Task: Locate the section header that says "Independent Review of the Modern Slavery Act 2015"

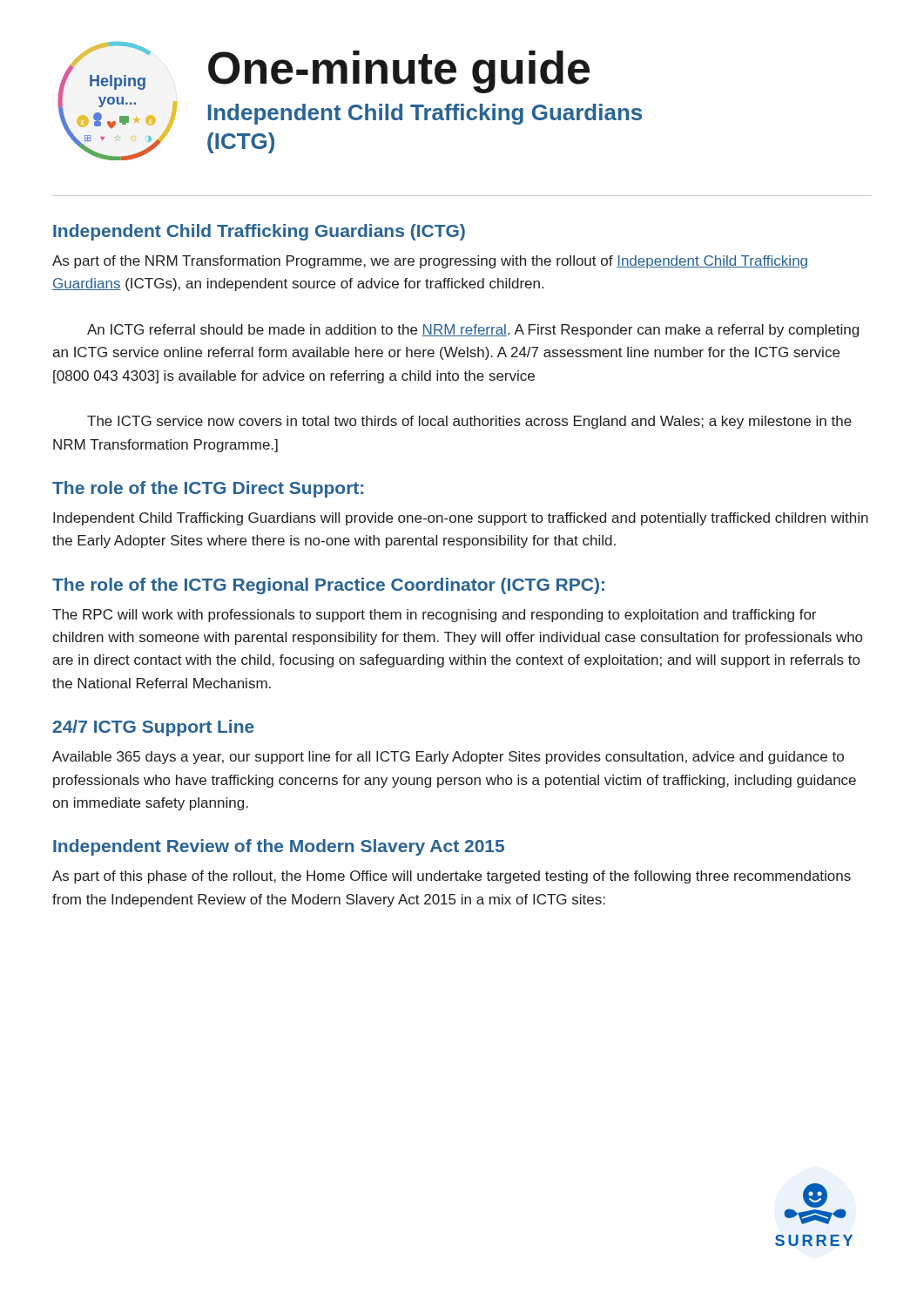Action: pos(462,846)
